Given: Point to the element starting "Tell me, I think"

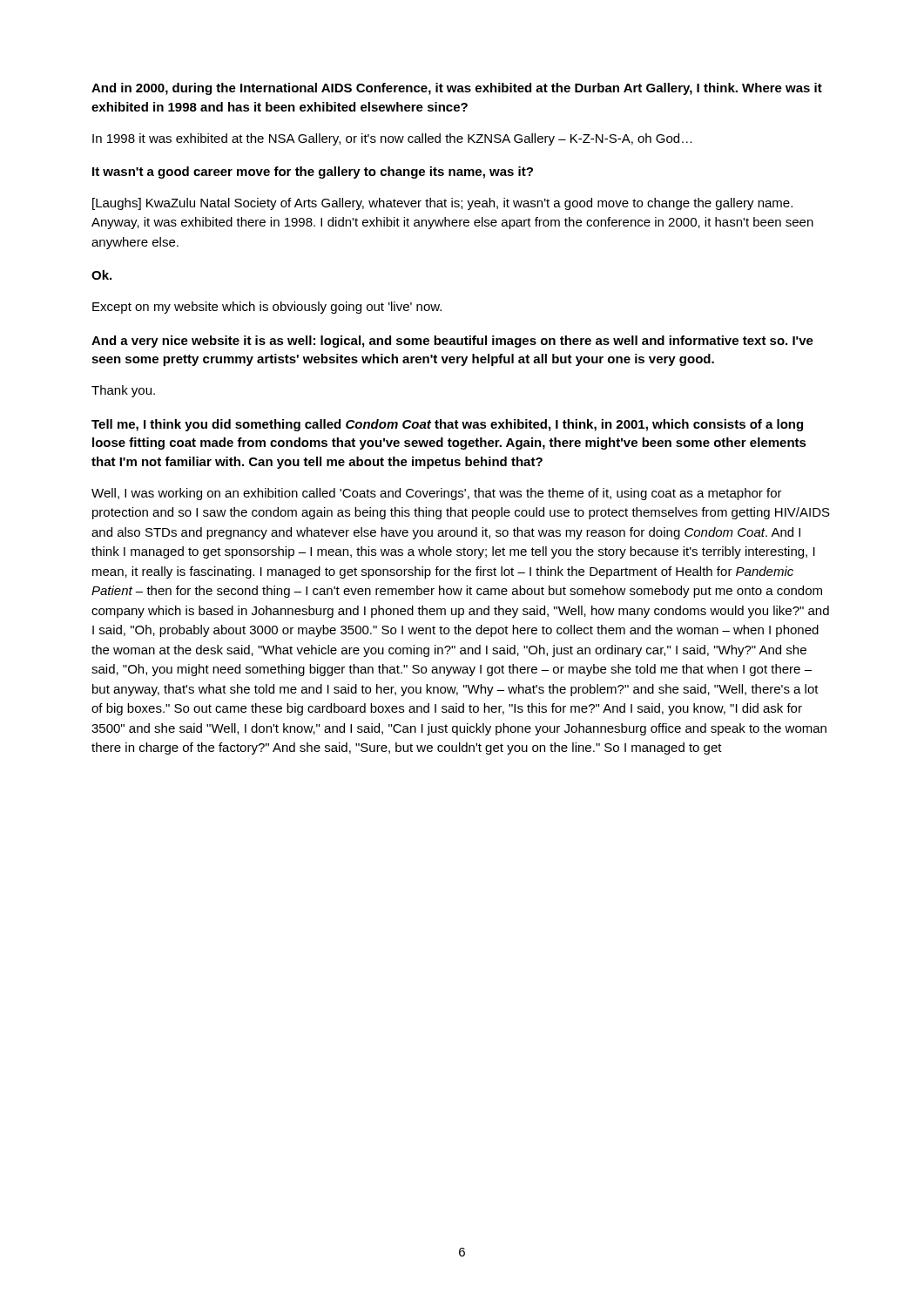Looking at the screenshot, I should pyautogui.click(x=449, y=442).
